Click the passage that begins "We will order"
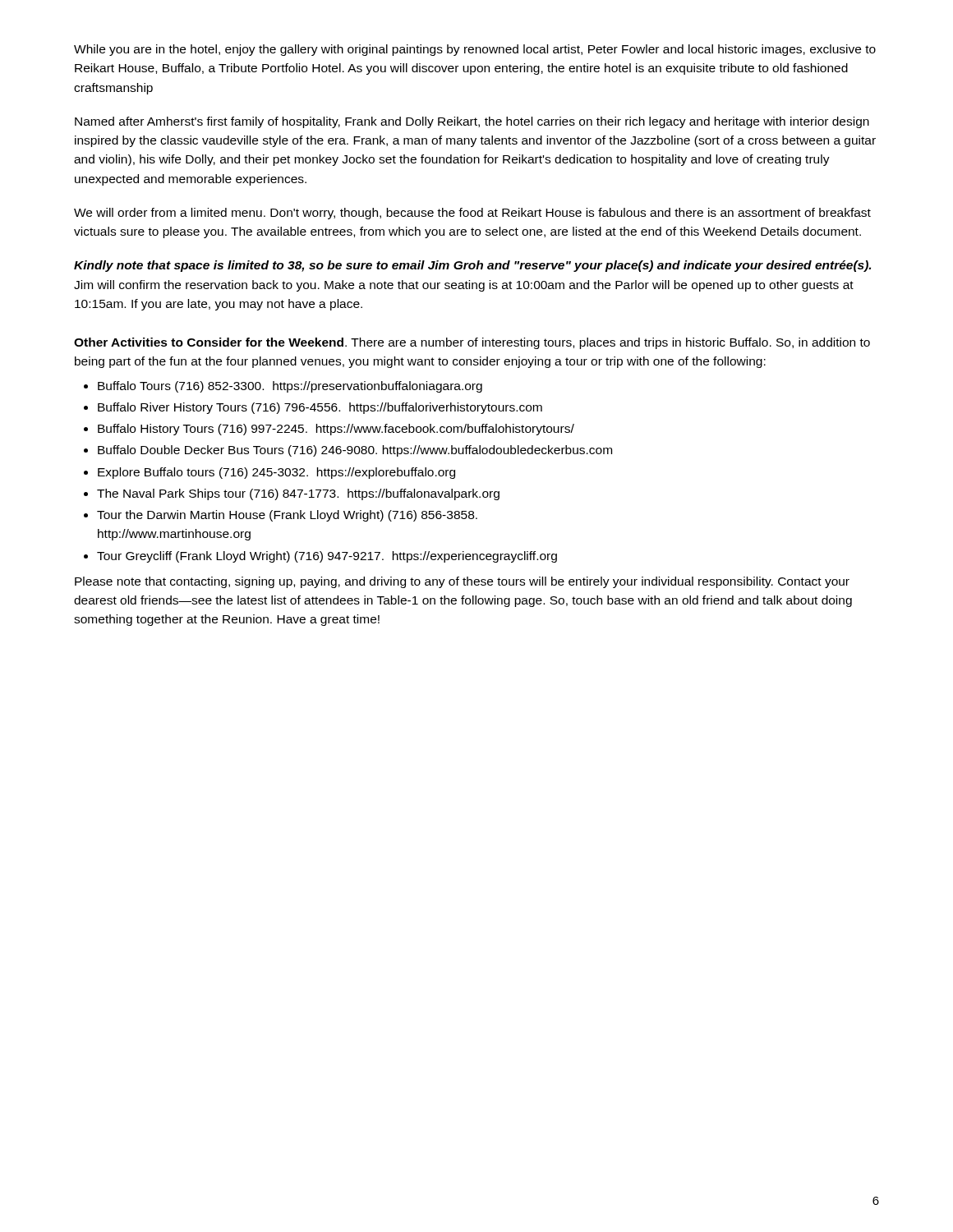Screen dimensions: 1232x953 click(x=472, y=222)
